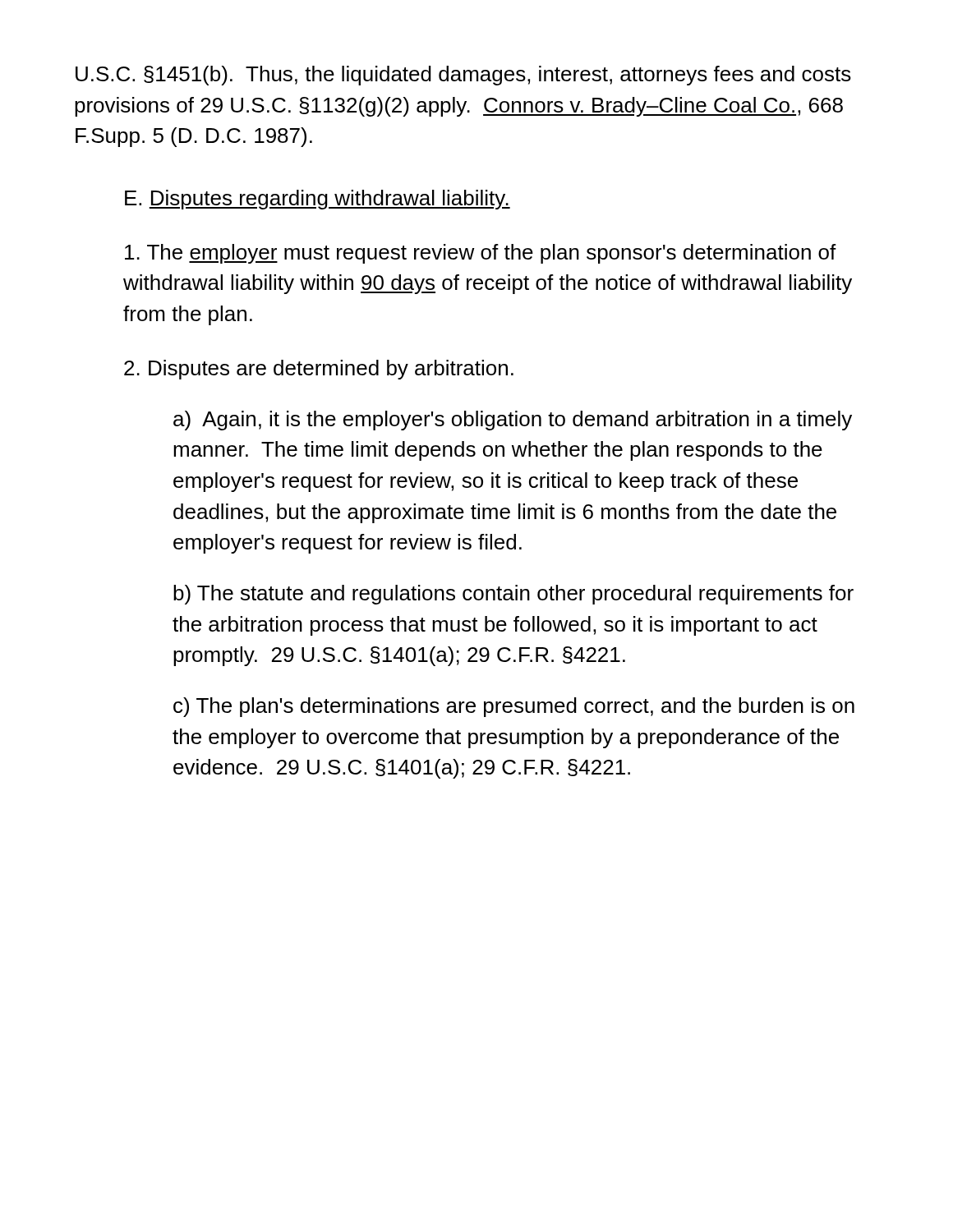
Task: Click on the text block starting "b) The statute and"
Action: pos(513,624)
